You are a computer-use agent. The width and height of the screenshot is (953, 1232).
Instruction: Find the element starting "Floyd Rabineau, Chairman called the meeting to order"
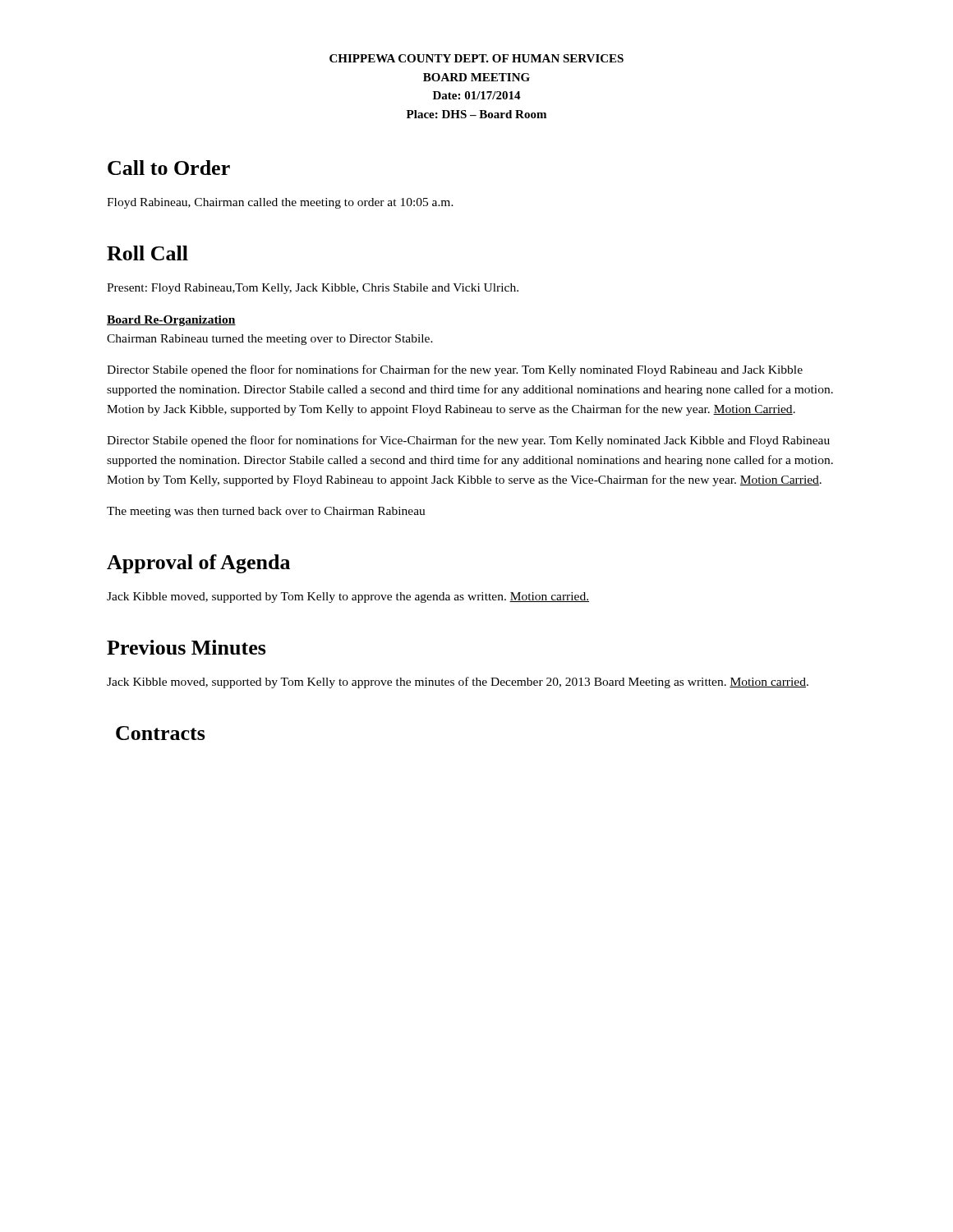click(280, 202)
